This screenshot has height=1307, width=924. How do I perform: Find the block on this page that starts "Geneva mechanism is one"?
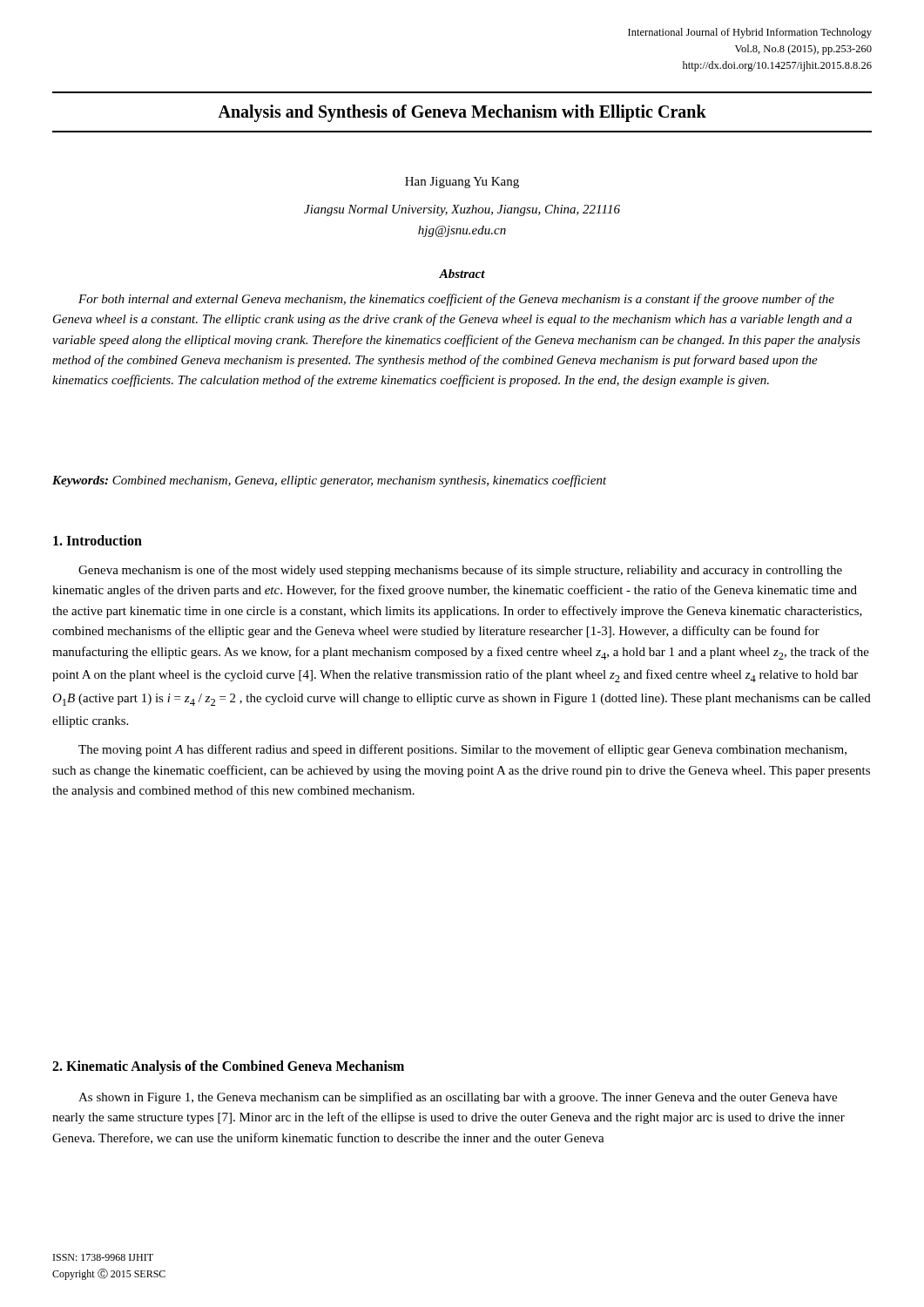[x=462, y=681]
